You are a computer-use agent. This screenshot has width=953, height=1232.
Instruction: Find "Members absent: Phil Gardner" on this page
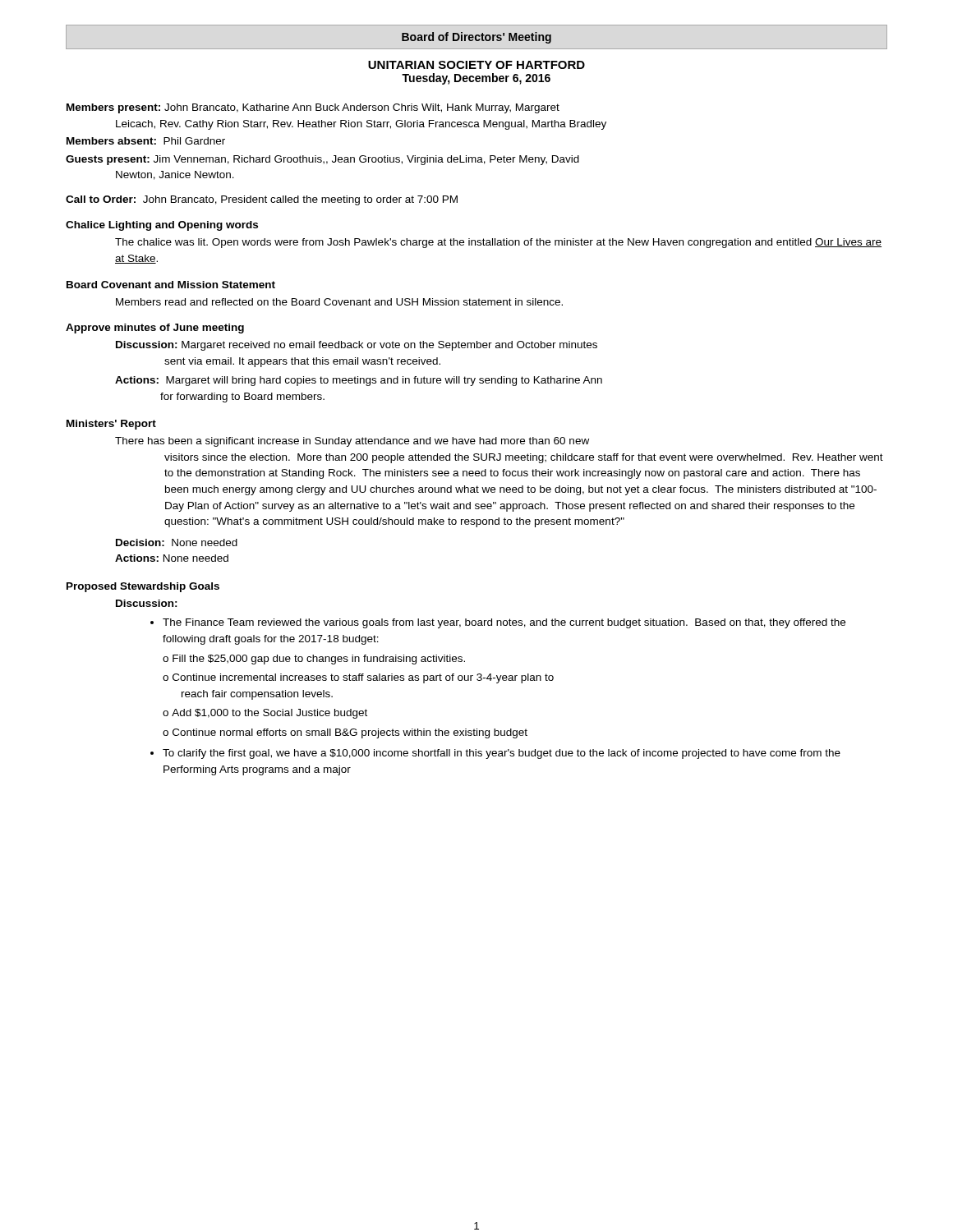click(146, 141)
